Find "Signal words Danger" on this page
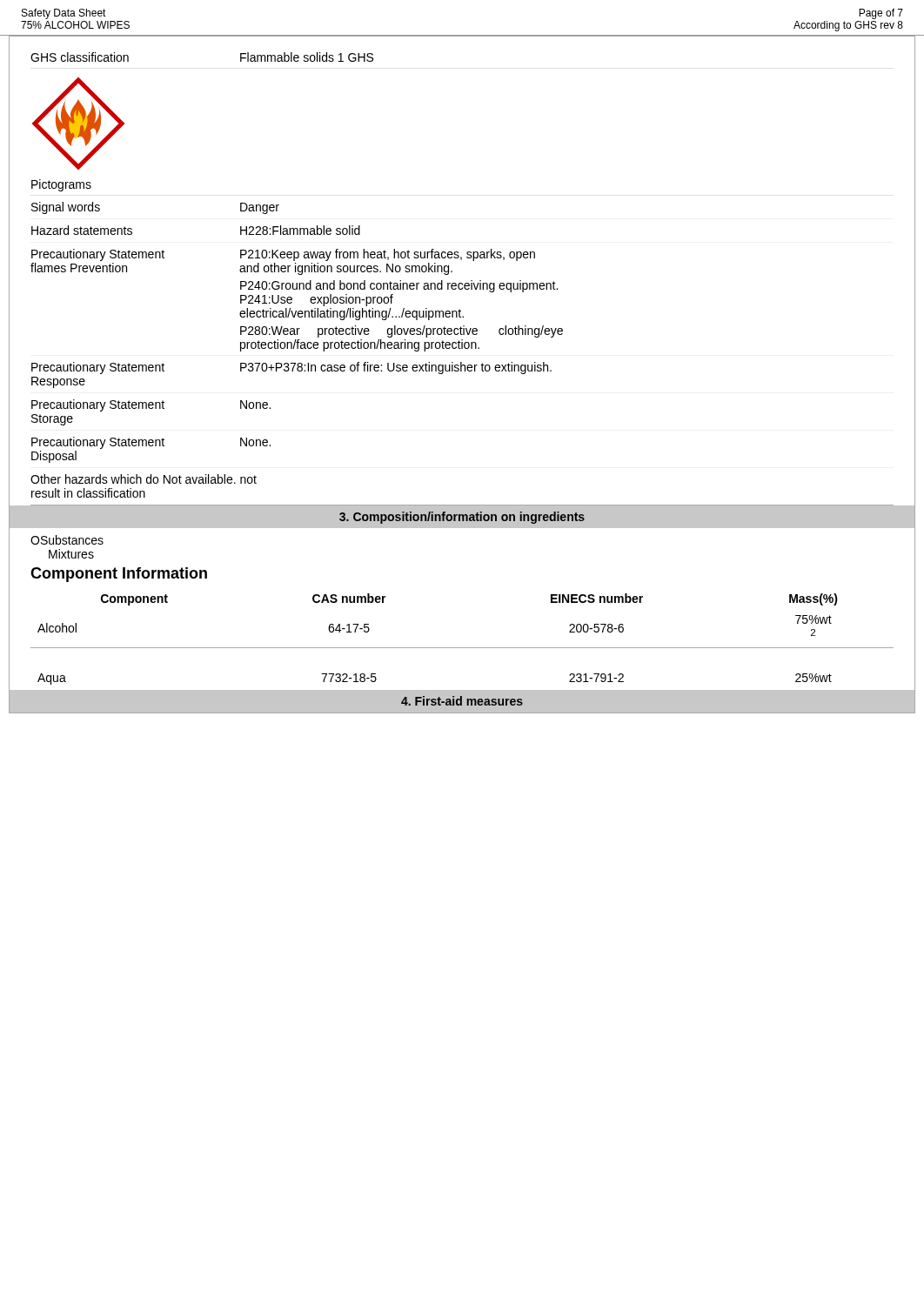924x1305 pixels. [x=59, y=207]
